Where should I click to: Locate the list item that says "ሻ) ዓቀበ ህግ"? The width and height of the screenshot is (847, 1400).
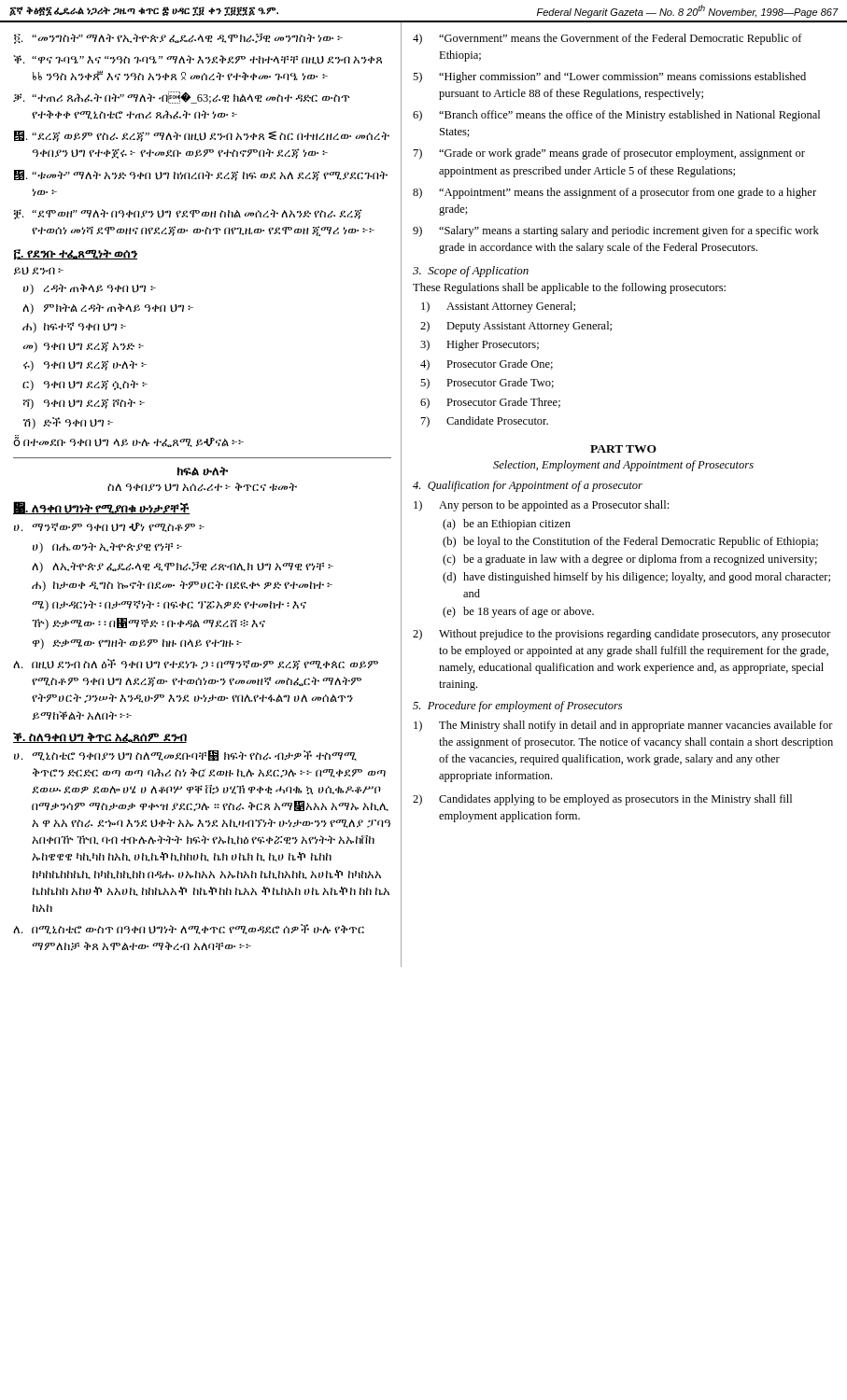84,404
